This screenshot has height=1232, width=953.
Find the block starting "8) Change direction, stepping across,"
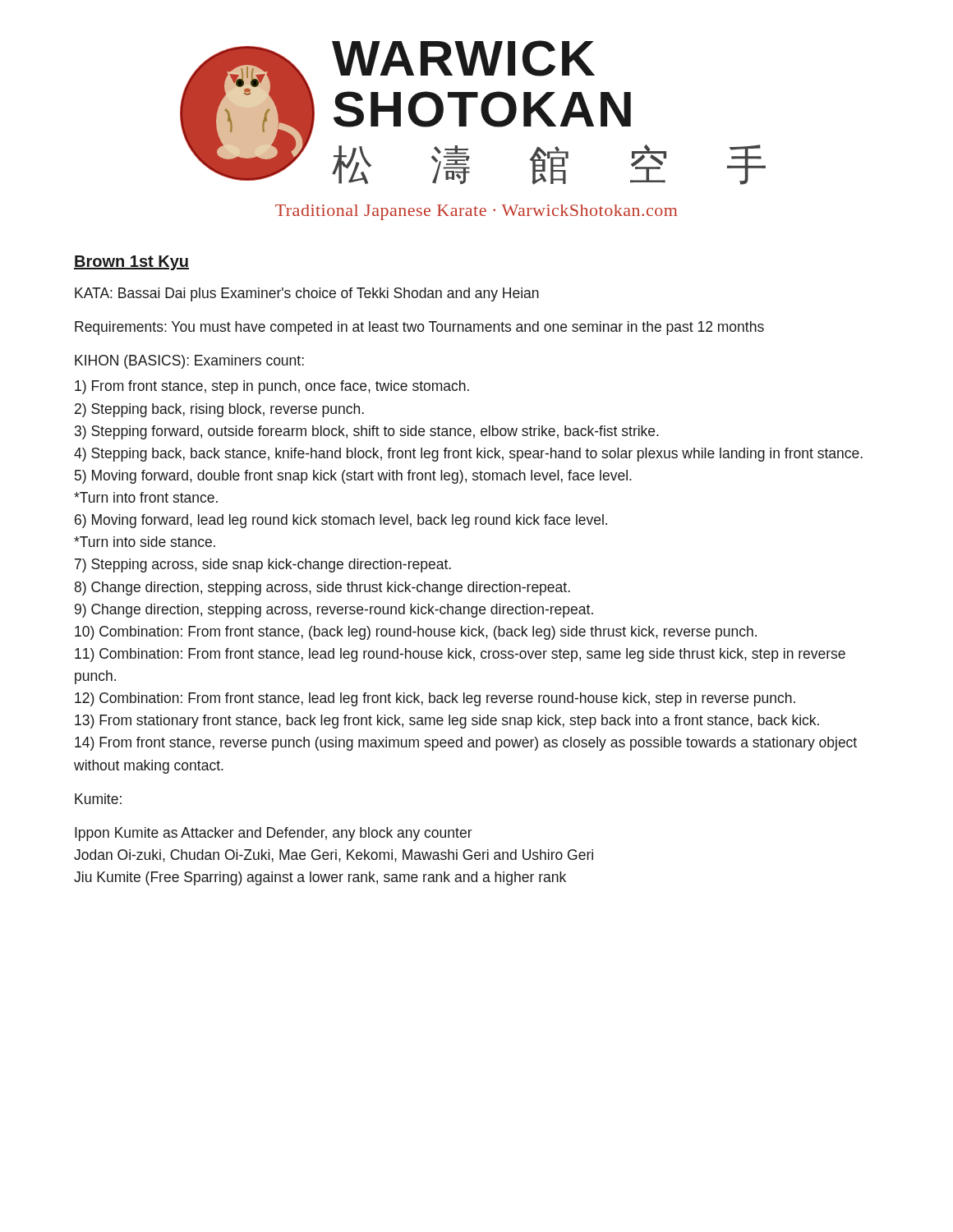[322, 587]
